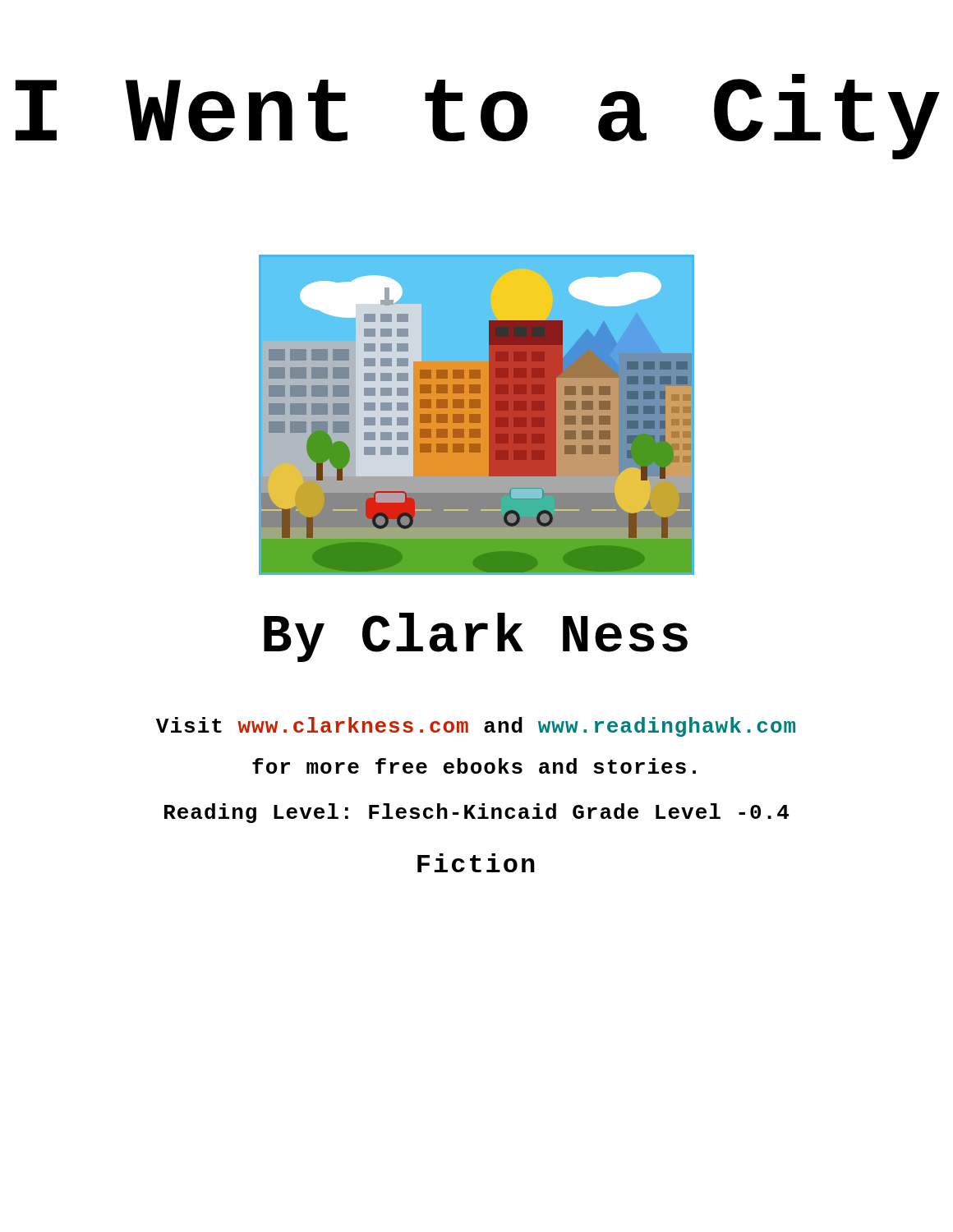This screenshot has height=1232, width=953.
Task: Locate the element starting "By Clark Ness"
Action: [x=476, y=637]
